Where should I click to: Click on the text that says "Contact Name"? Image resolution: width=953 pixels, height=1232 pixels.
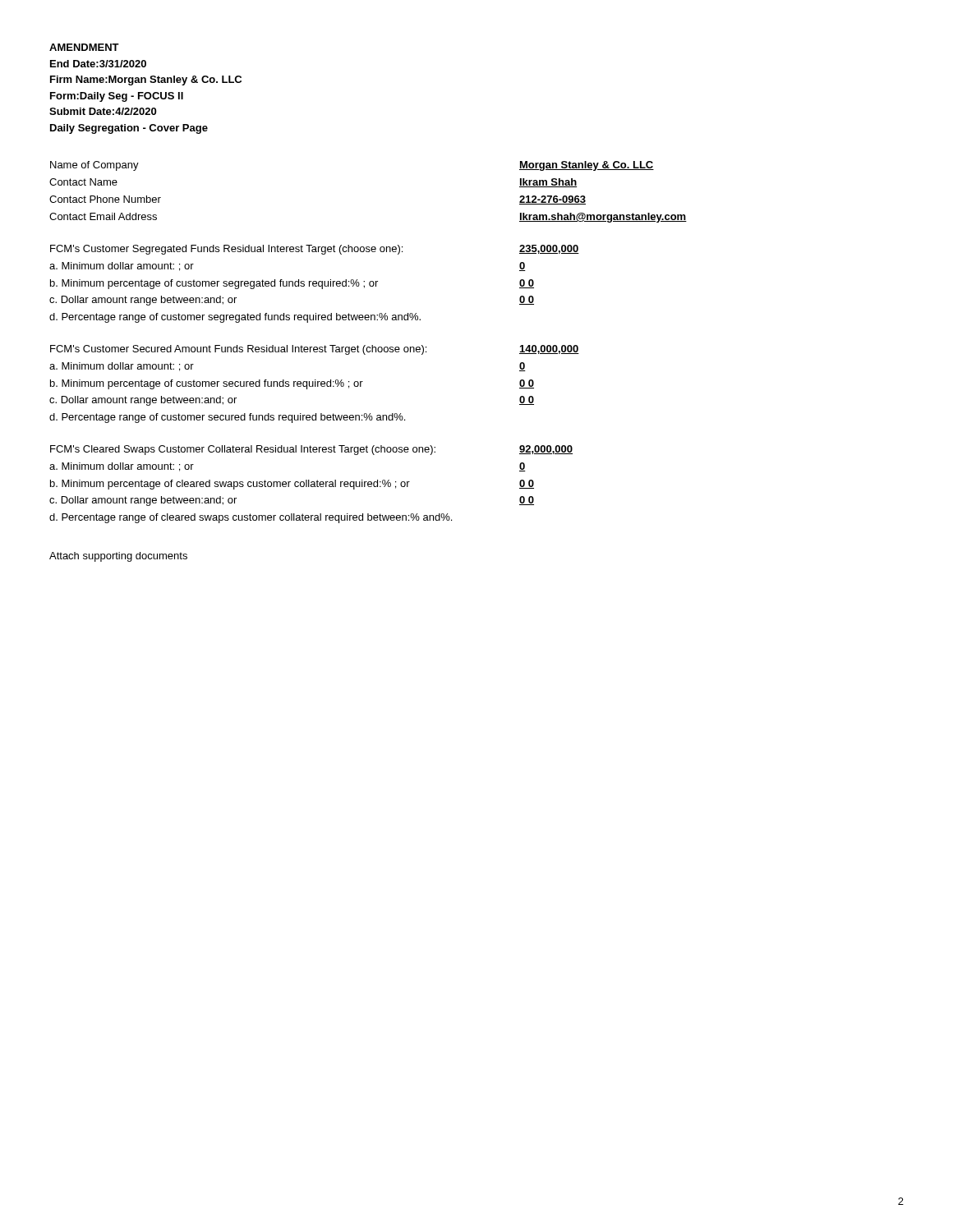(83, 182)
